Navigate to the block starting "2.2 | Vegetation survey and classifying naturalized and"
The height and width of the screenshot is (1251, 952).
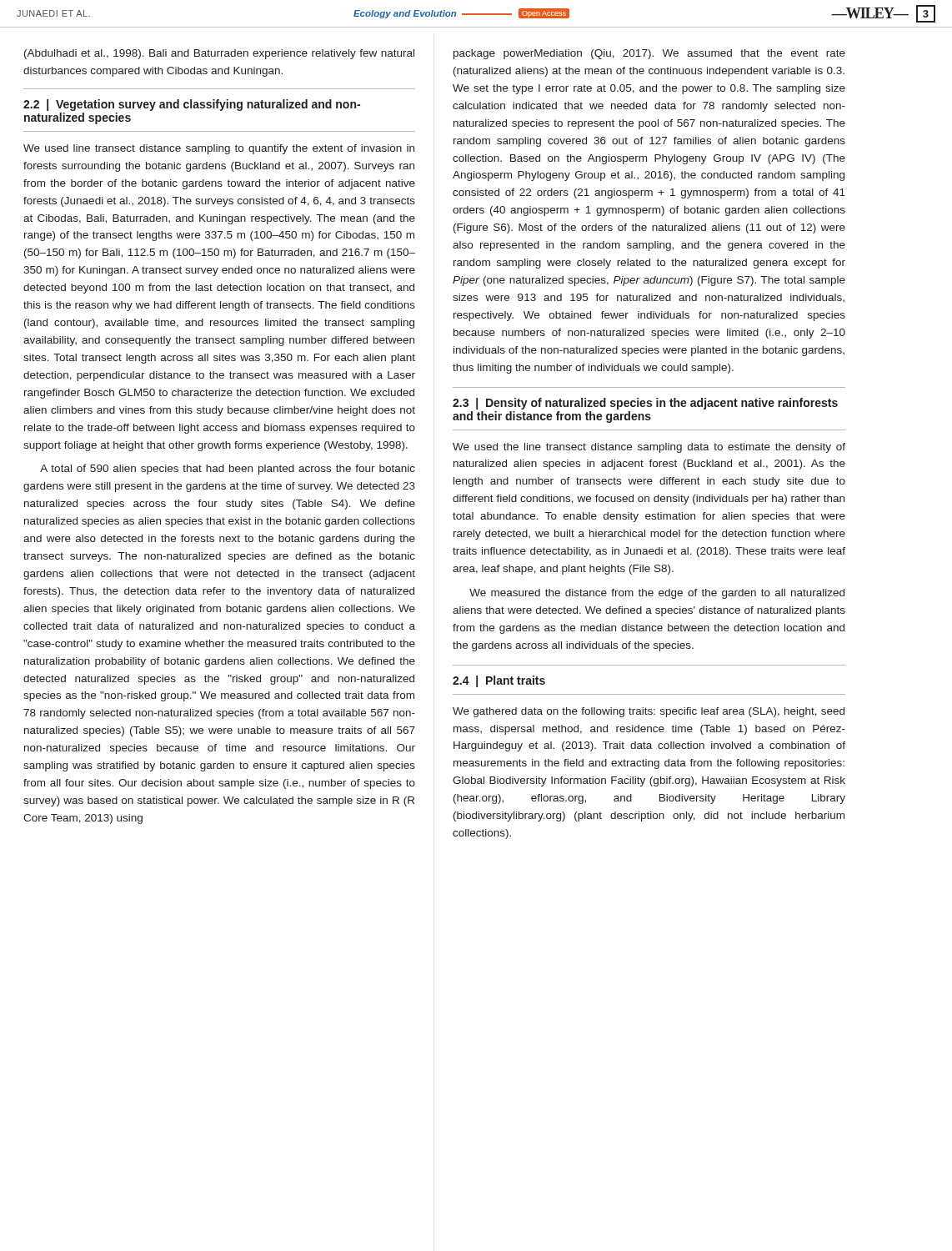[192, 111]
